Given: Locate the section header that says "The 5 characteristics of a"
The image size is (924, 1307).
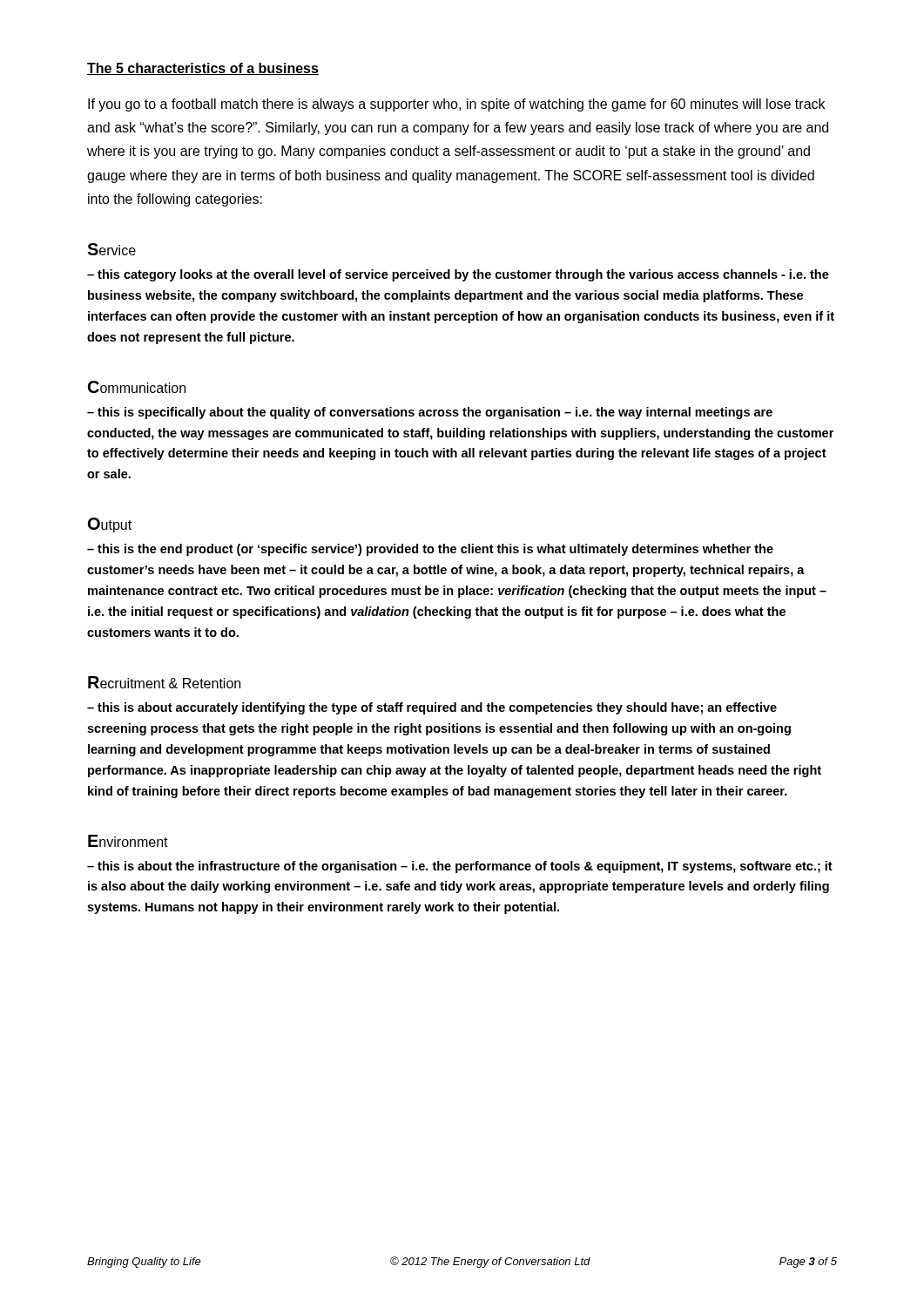Looking at the screenshot, I should 203,68.
